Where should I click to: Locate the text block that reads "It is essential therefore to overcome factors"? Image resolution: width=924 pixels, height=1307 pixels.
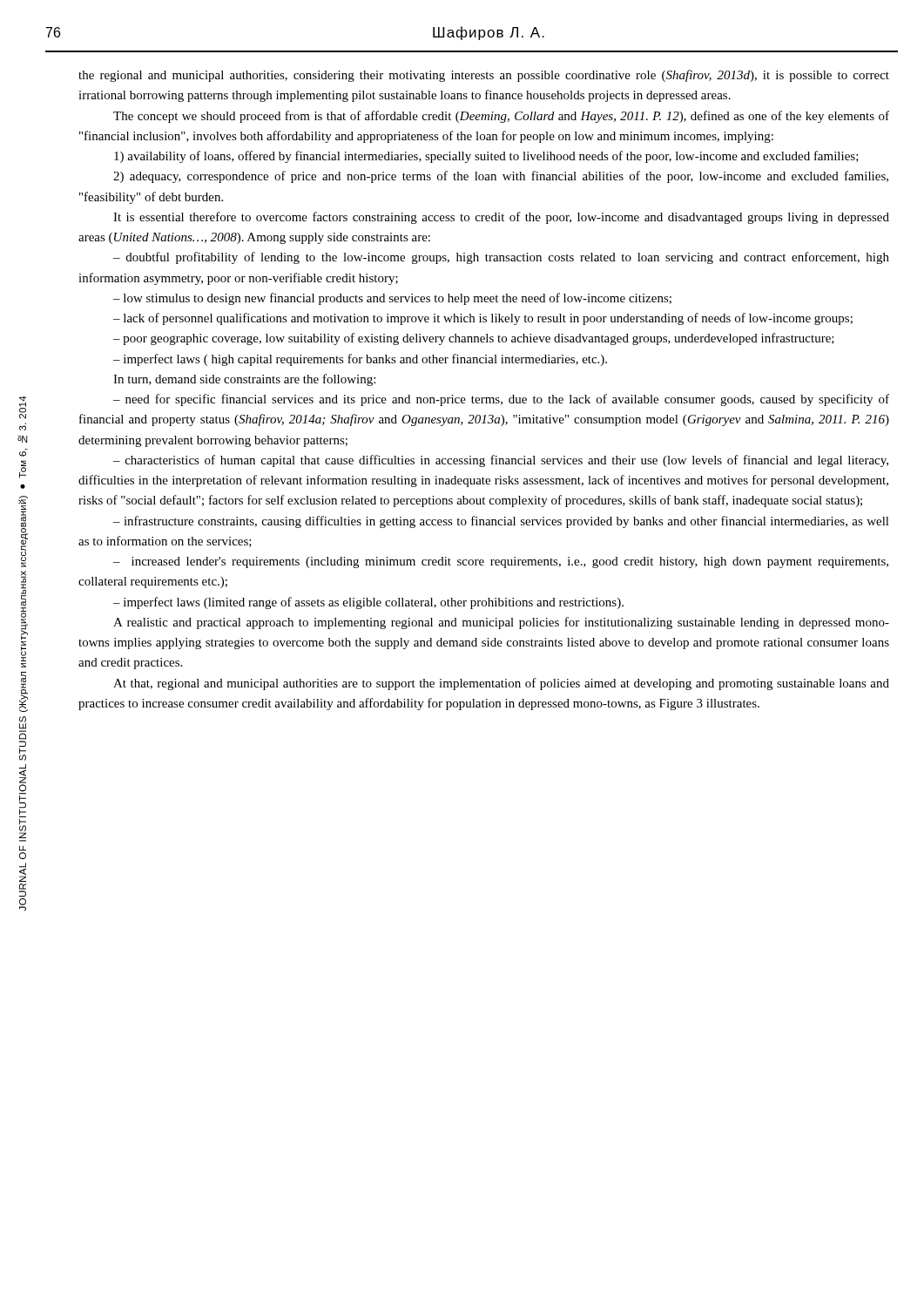point(484,227)
